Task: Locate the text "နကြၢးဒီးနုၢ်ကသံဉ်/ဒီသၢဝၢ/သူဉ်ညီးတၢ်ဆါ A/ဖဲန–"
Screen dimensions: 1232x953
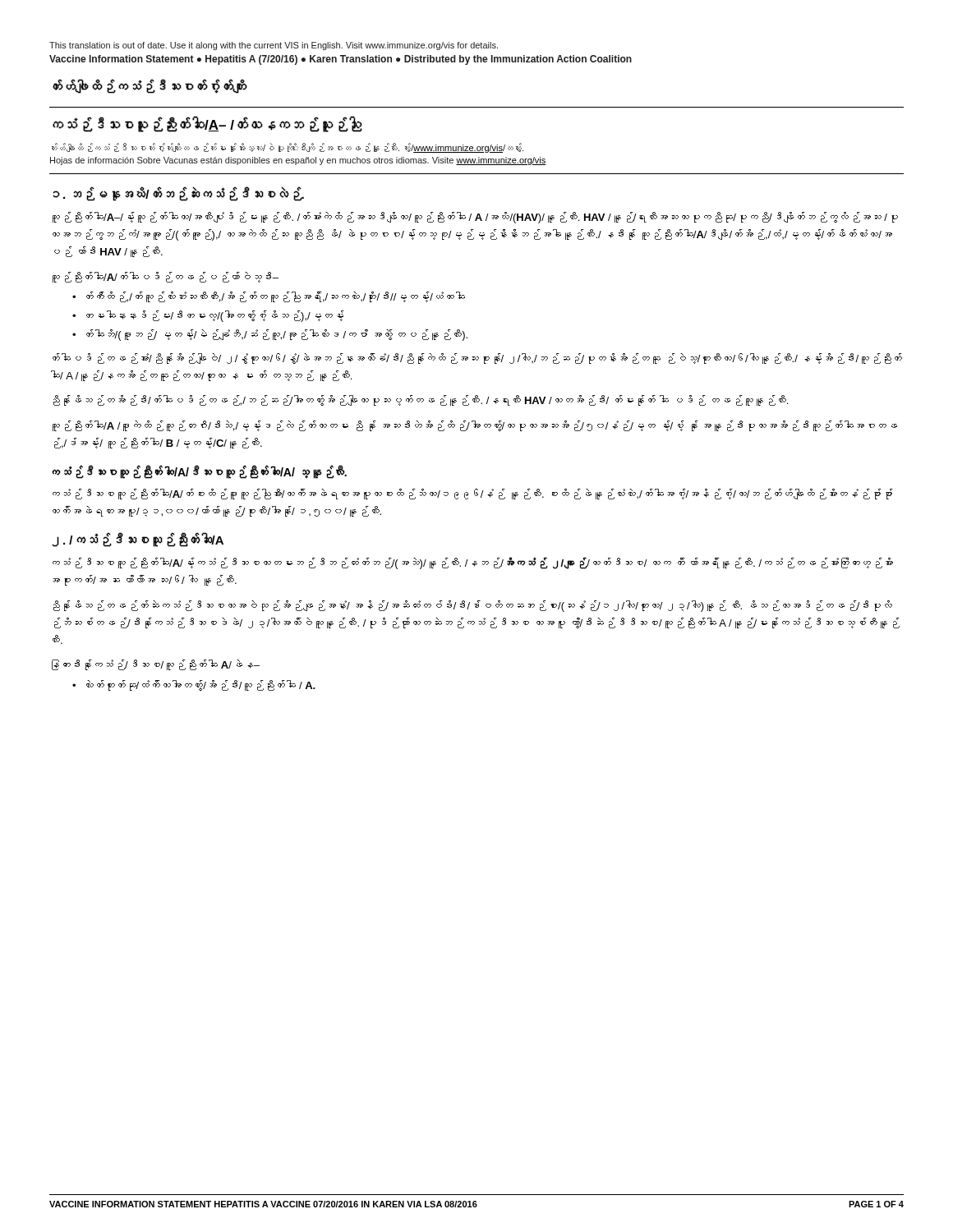Action: 154,665
